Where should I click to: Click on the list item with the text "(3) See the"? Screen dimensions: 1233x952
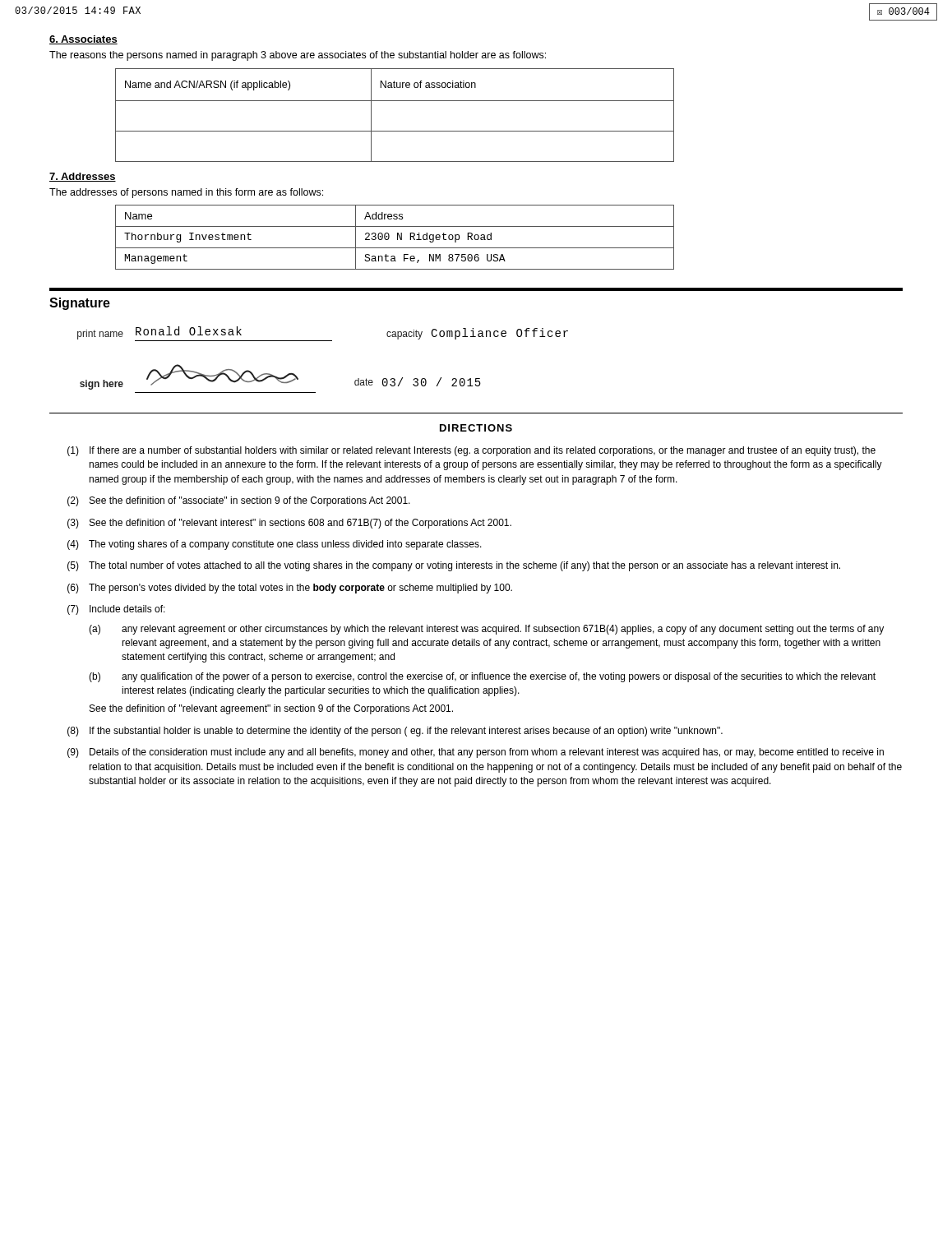pyautogui.click(x=476, y=523)
